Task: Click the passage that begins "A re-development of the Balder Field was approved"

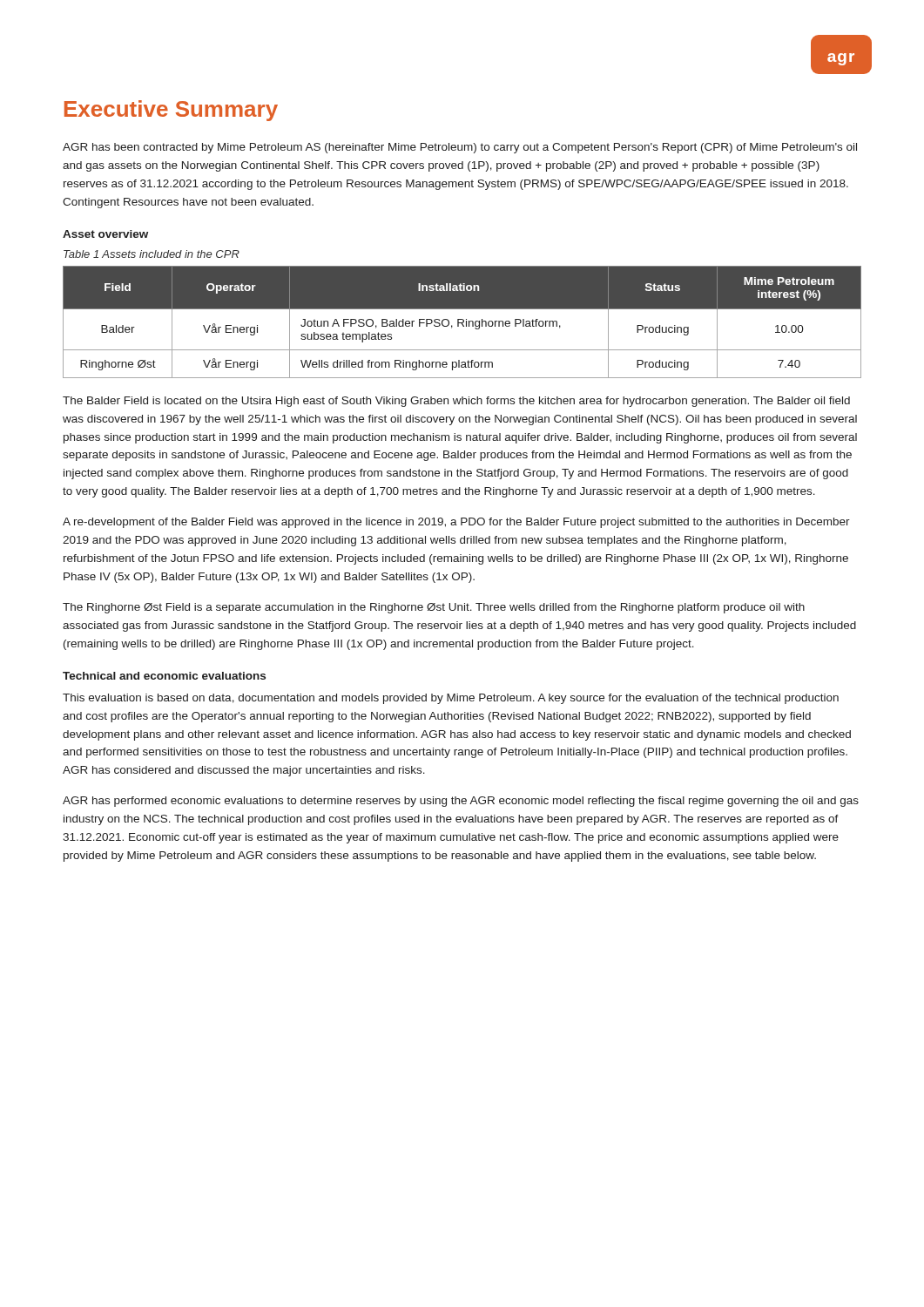Action: (456, 549)
